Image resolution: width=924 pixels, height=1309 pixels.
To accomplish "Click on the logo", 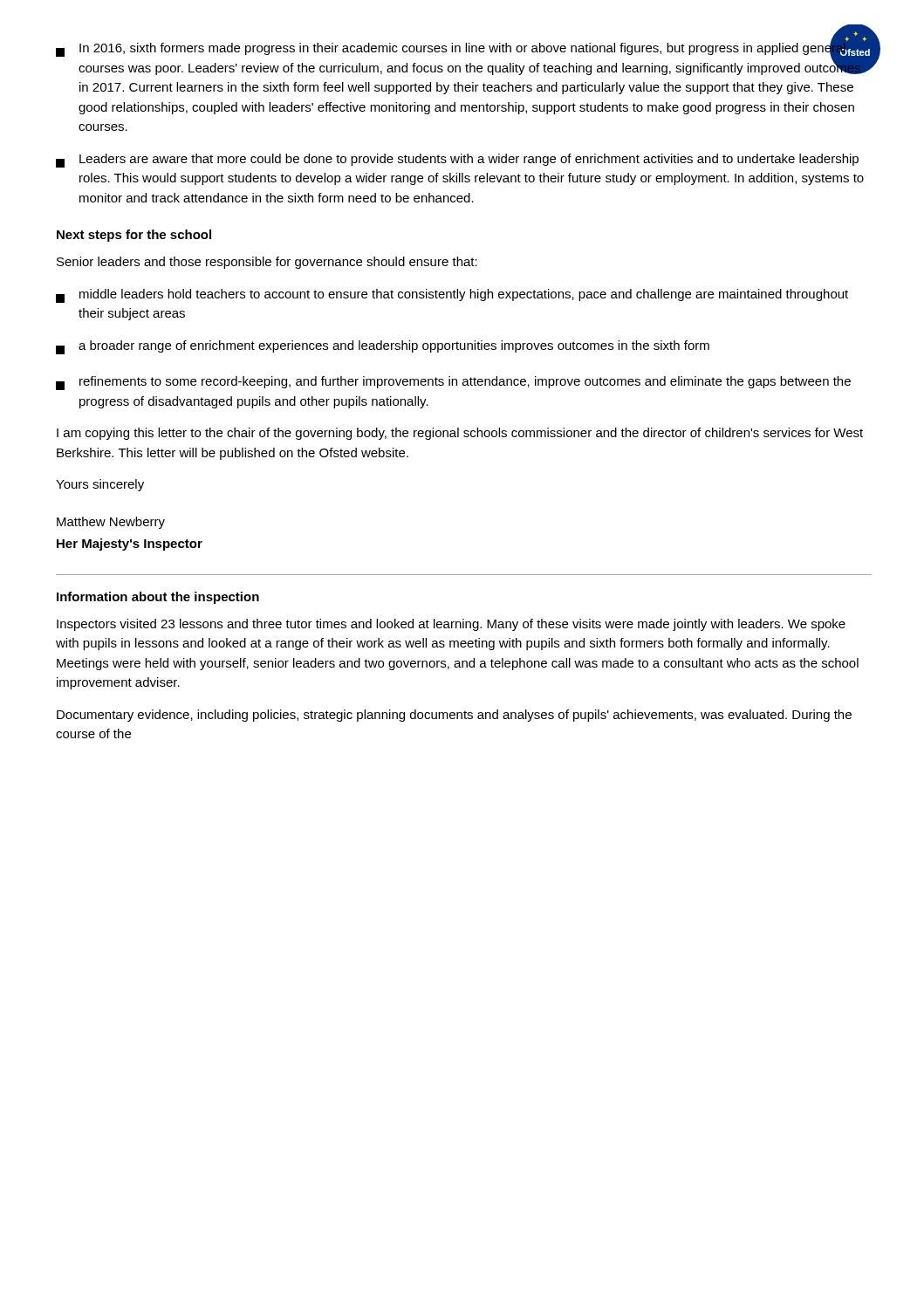I will point(846,57).
